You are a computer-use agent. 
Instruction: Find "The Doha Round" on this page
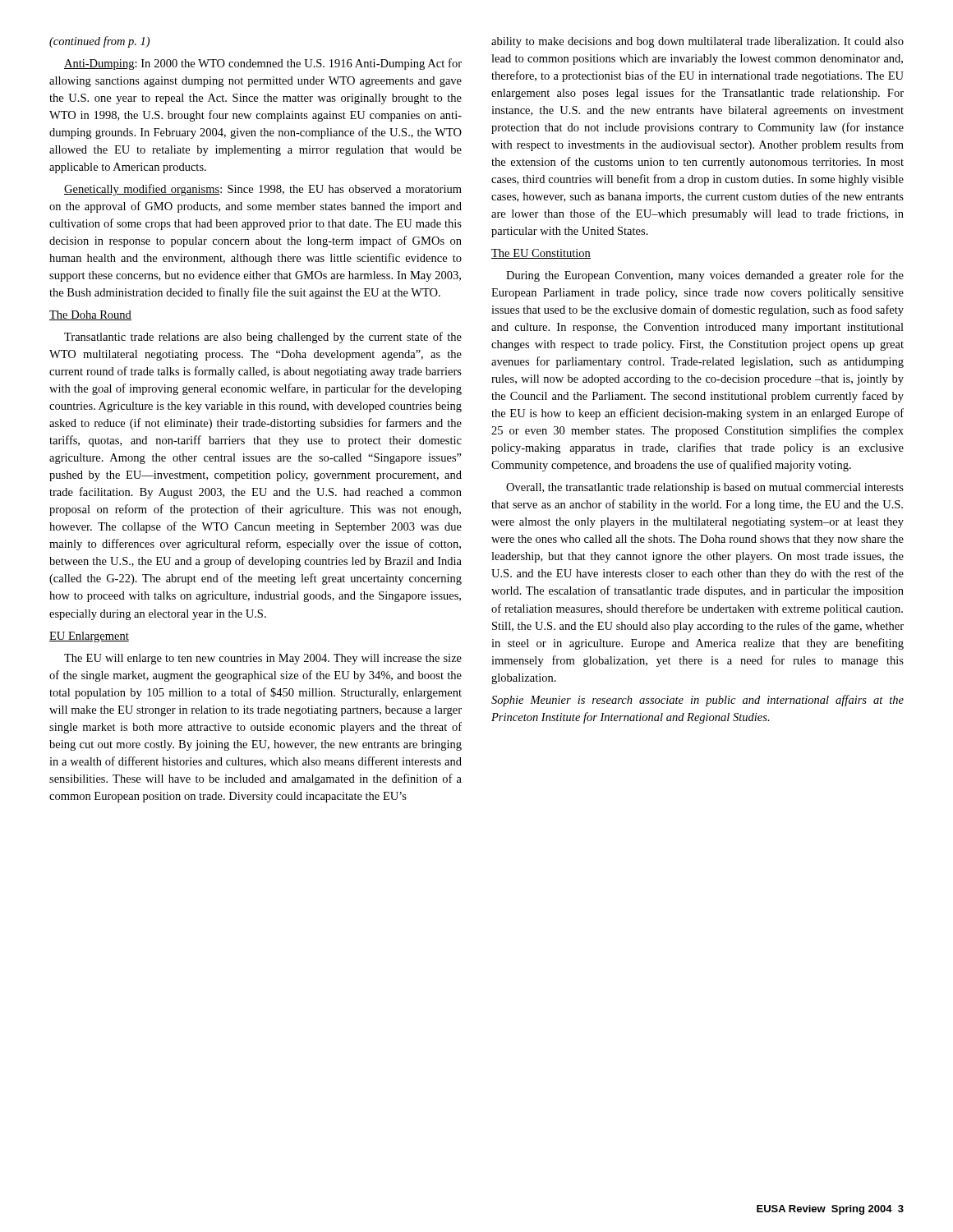click(90, 315)
